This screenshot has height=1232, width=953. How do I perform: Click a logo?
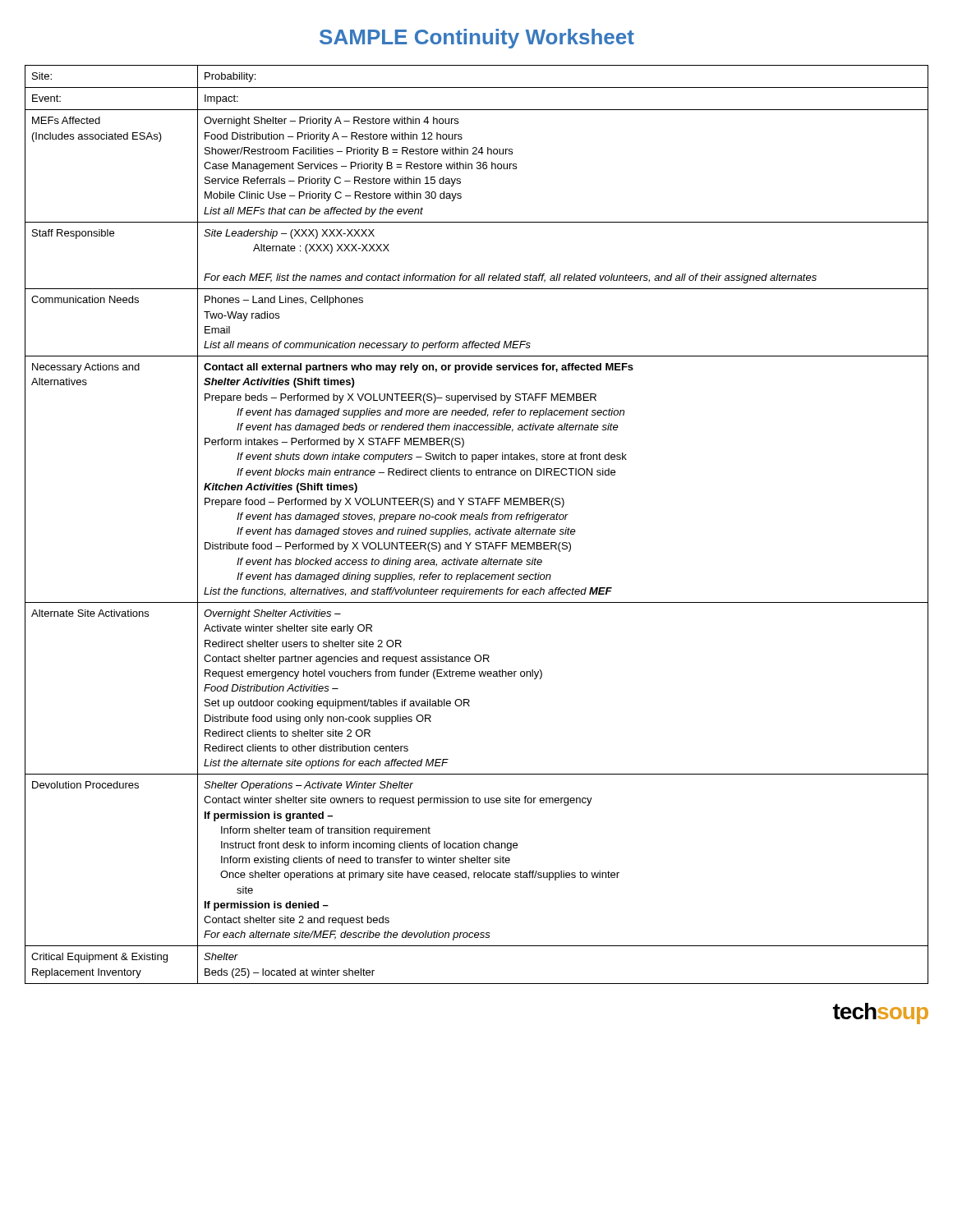[476, 1012]
